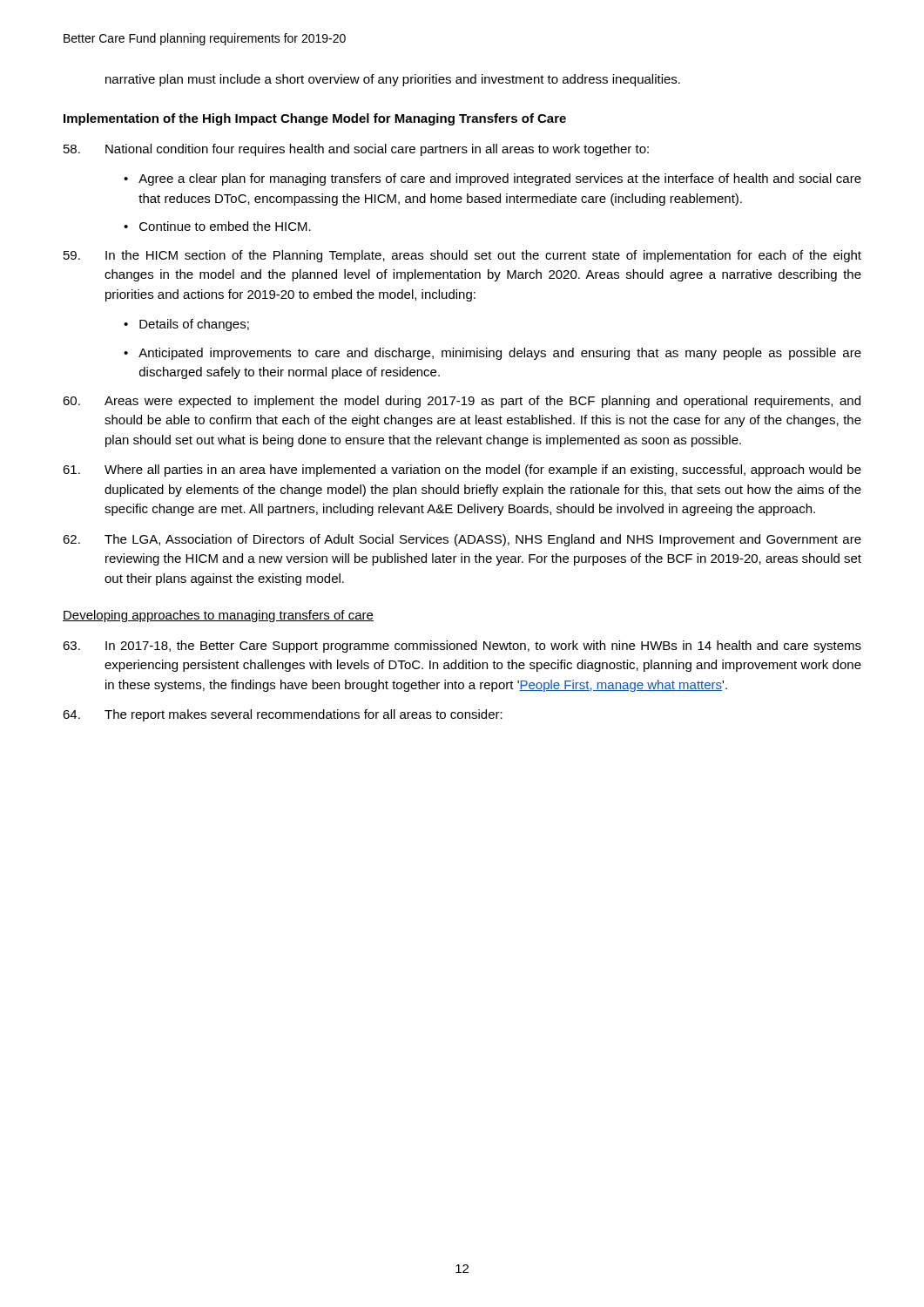Click on the passage starting "63. In 2017-18, the Better Care Support programme"
Image resolution: width=924 pixels, height=1307 pixels.
click(462, 665)
